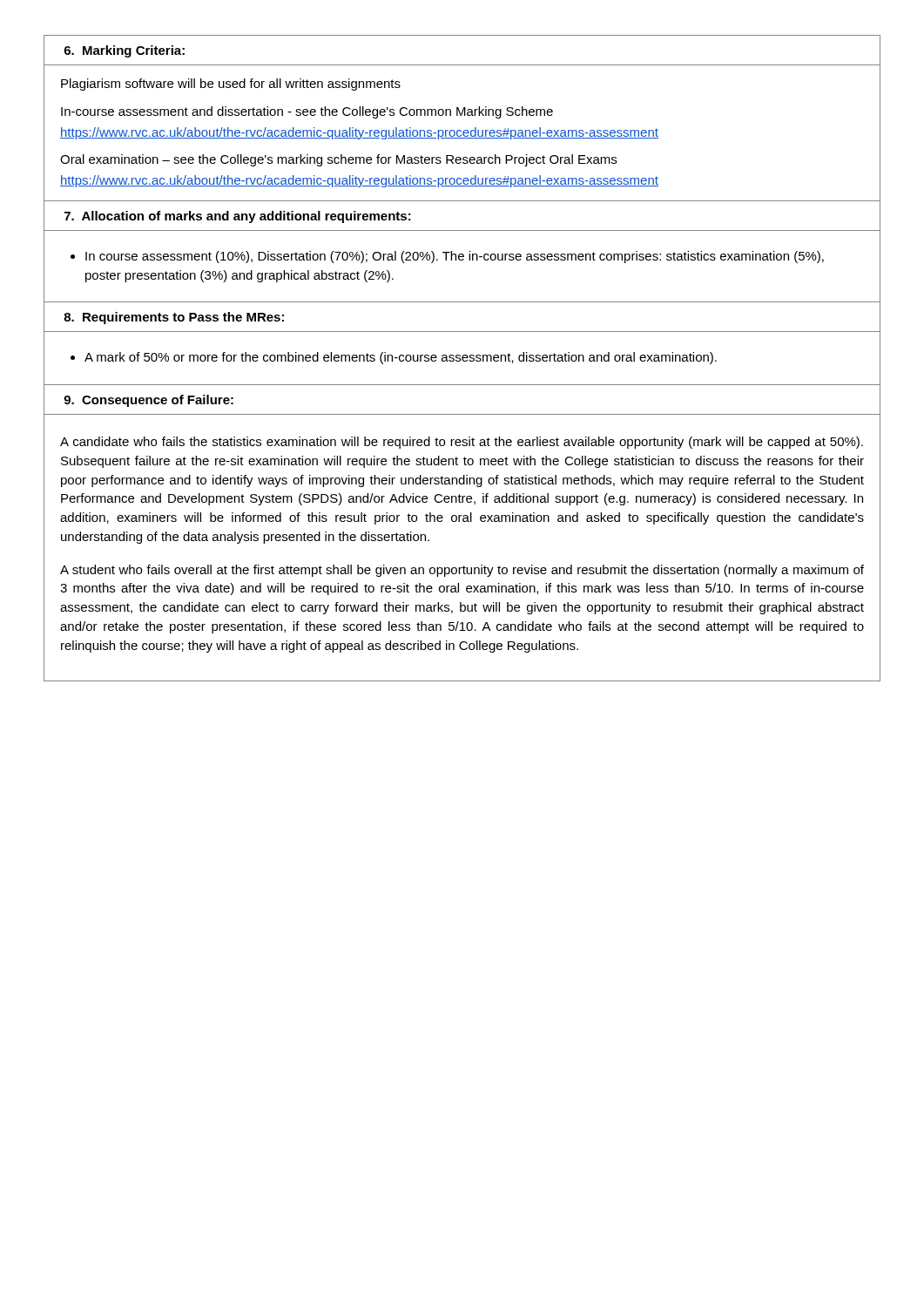Locate the block starting "7. Allocation of marks and any"
The height and width of the screenshot is (1307, 924).
[x=236, y=215]
